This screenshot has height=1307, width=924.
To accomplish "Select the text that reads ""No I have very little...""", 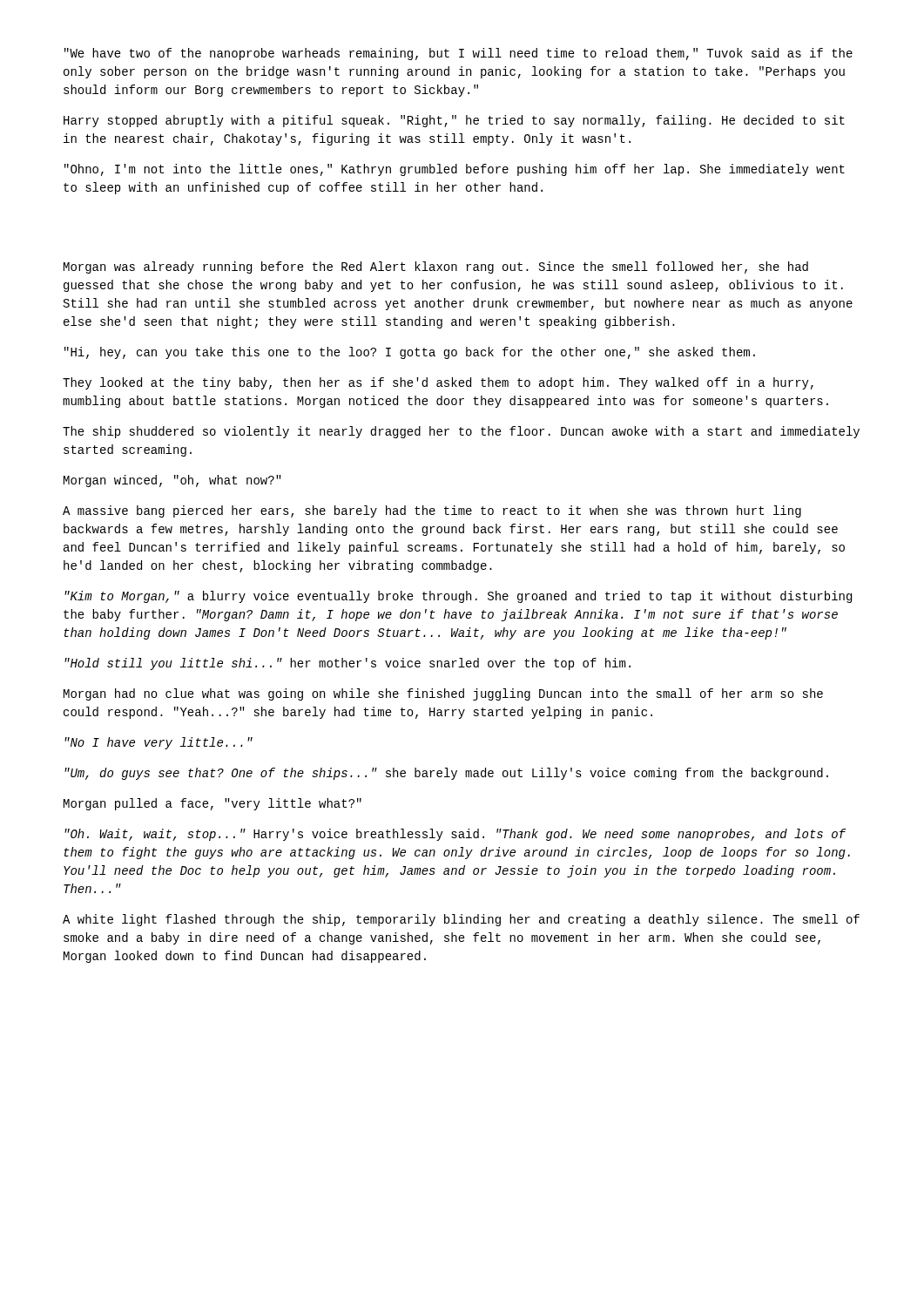I will tap(158, 743).
